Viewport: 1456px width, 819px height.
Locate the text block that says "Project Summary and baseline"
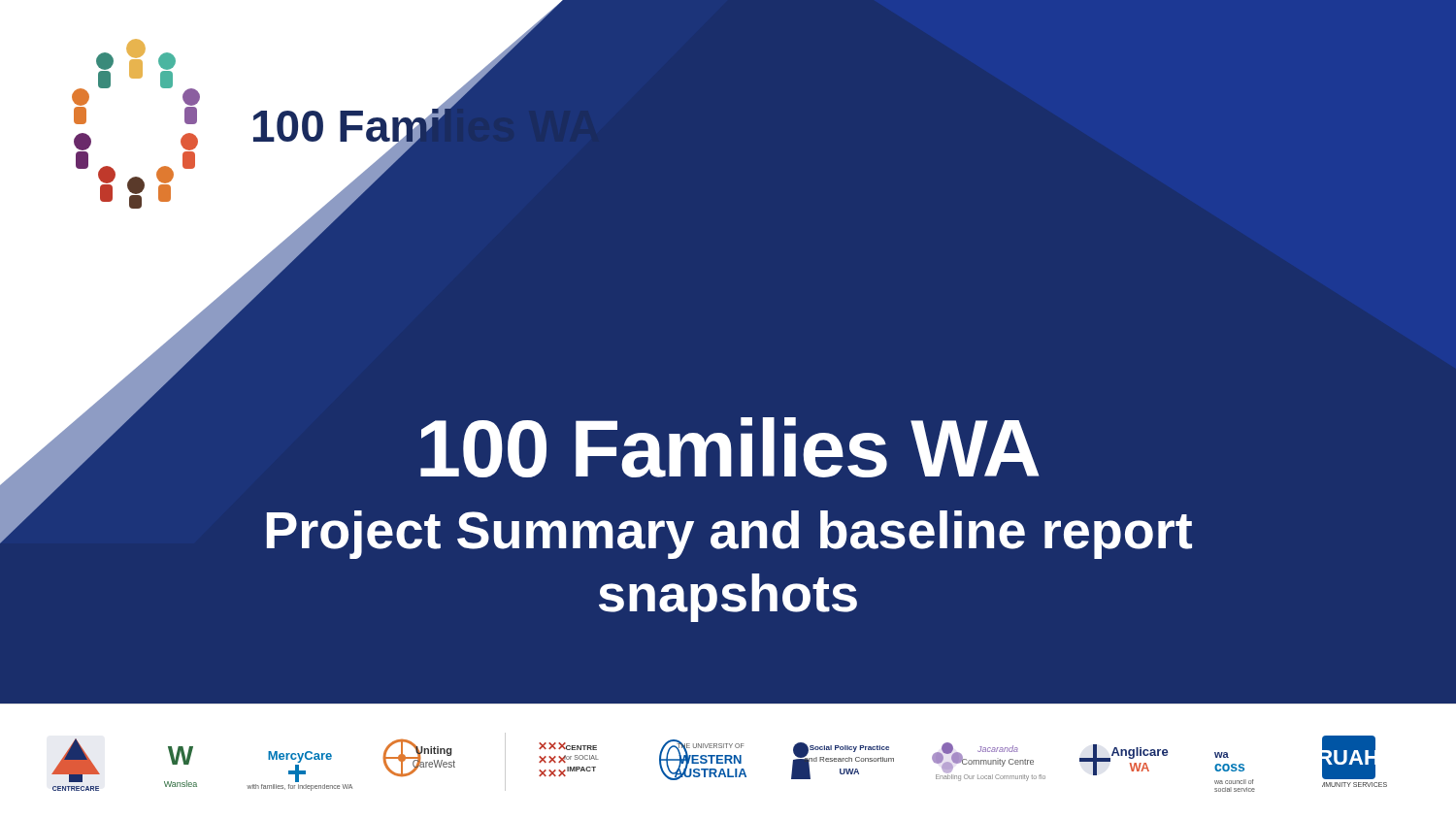(728, 530)
